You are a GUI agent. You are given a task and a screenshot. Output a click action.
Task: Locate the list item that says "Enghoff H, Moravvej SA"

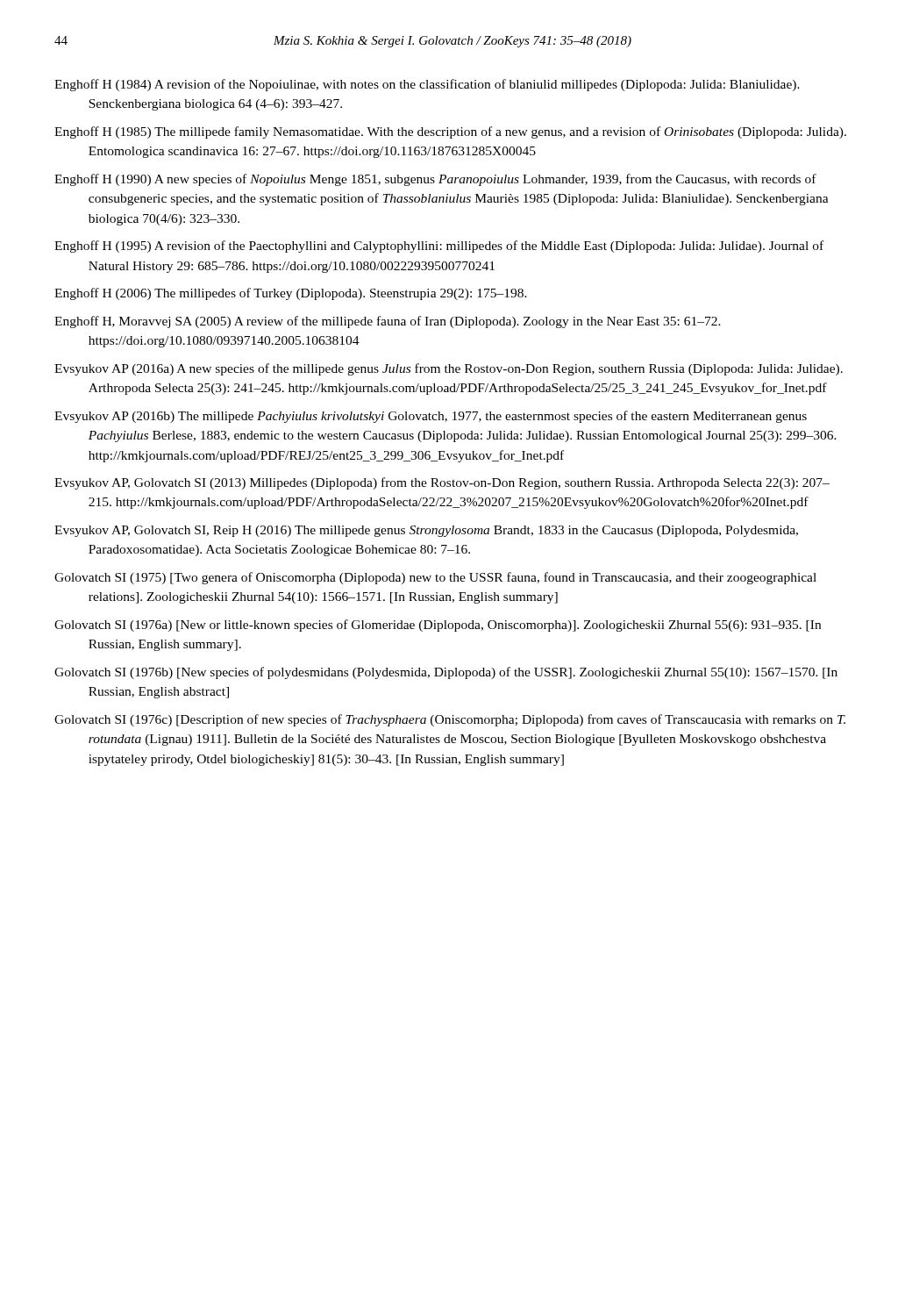388,330
